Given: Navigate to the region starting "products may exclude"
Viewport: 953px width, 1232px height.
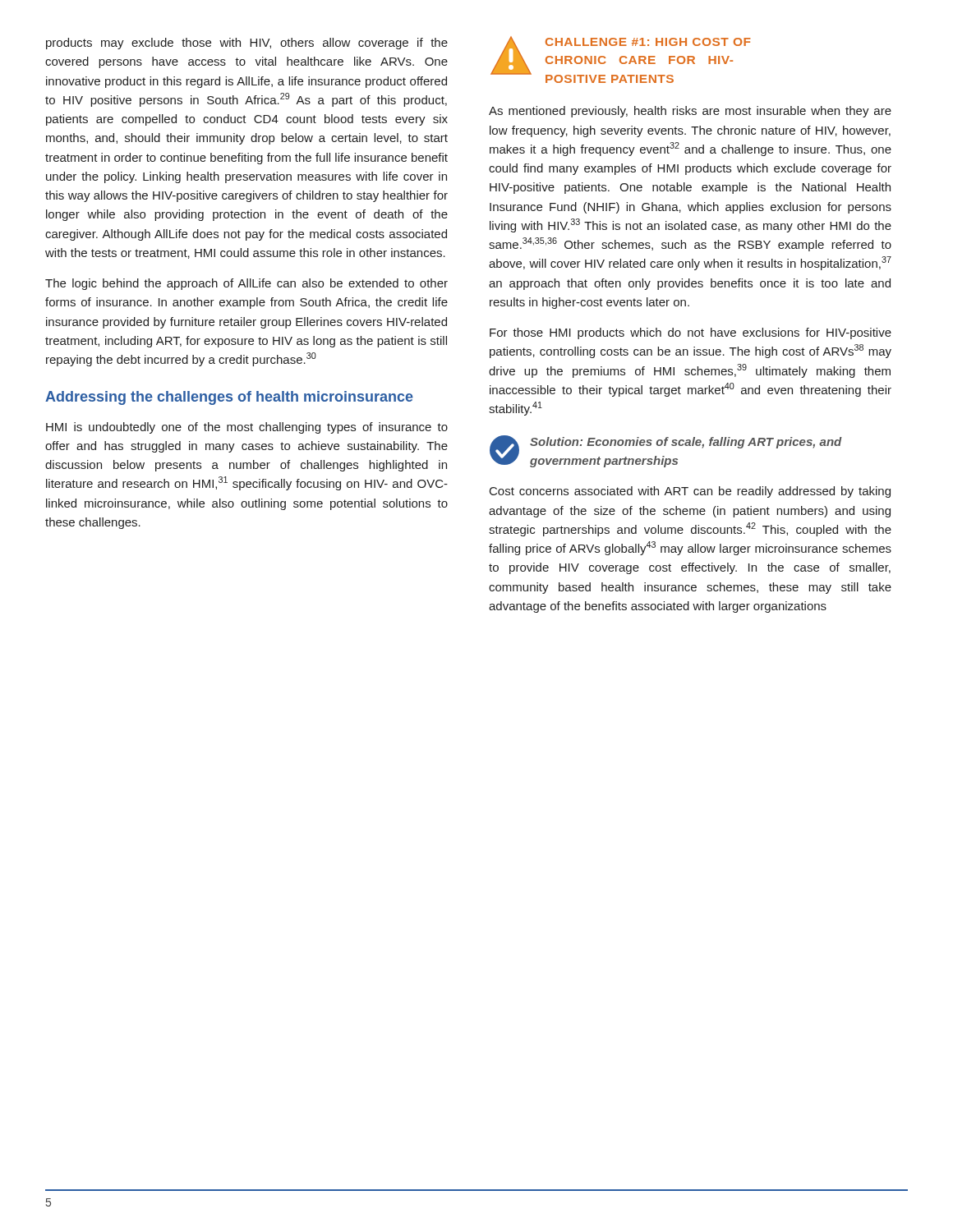Looking at the screenshot, I should click(246, 147).
